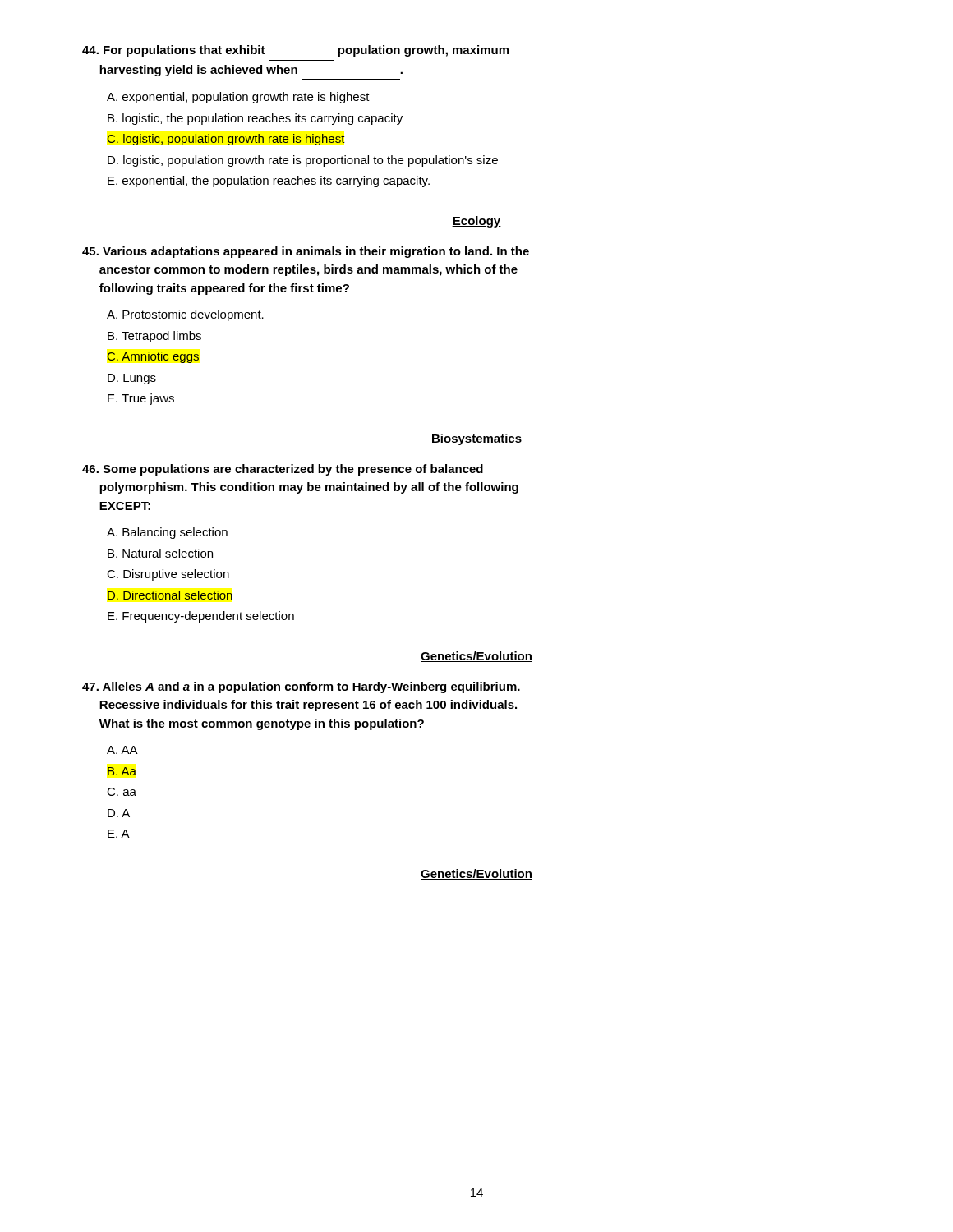Select the block starting "A. exponential, population"
953x1232 pixels.
pyautogui.click(x=238, y=97)
